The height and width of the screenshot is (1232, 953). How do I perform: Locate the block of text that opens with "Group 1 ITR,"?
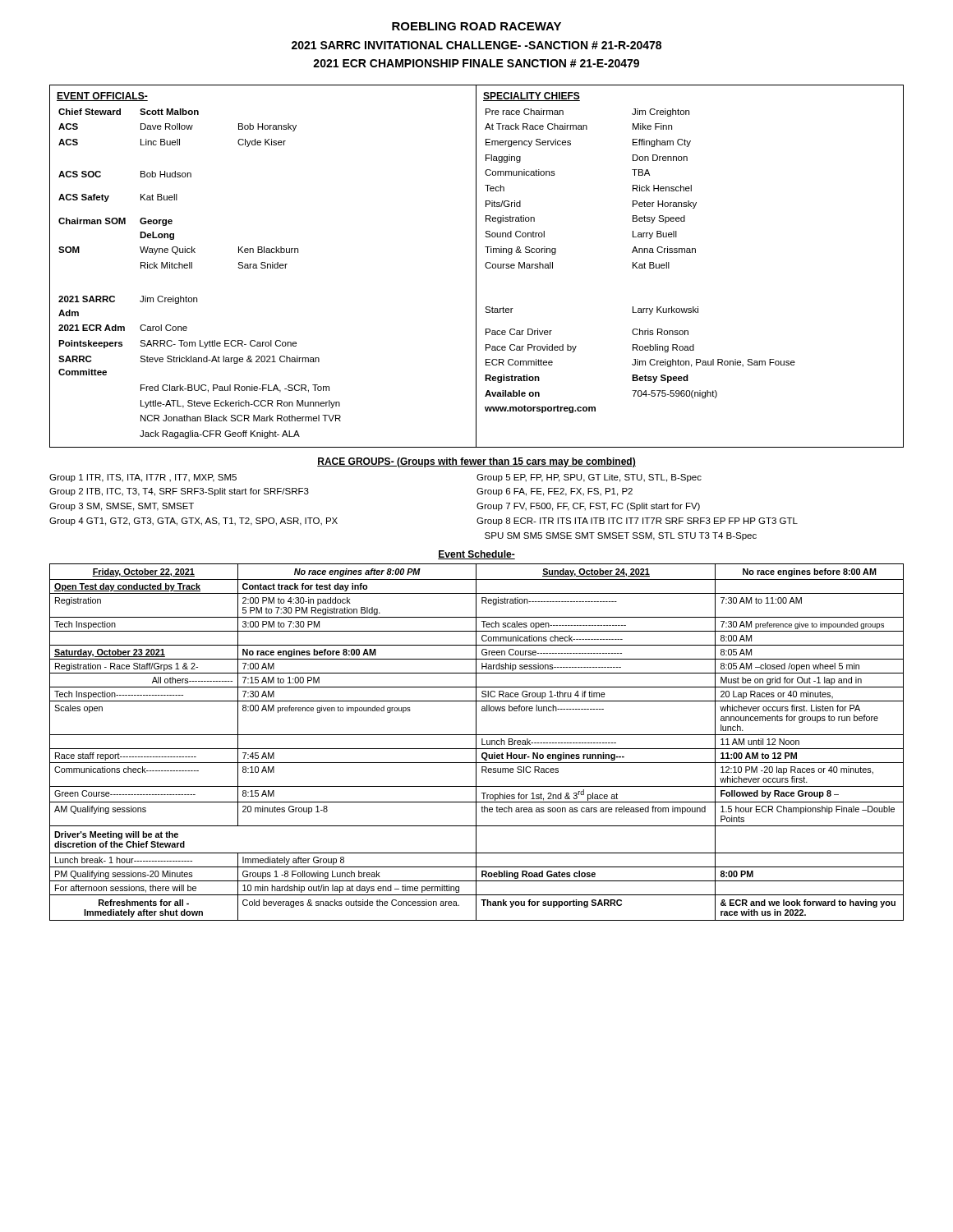point(194,499)
